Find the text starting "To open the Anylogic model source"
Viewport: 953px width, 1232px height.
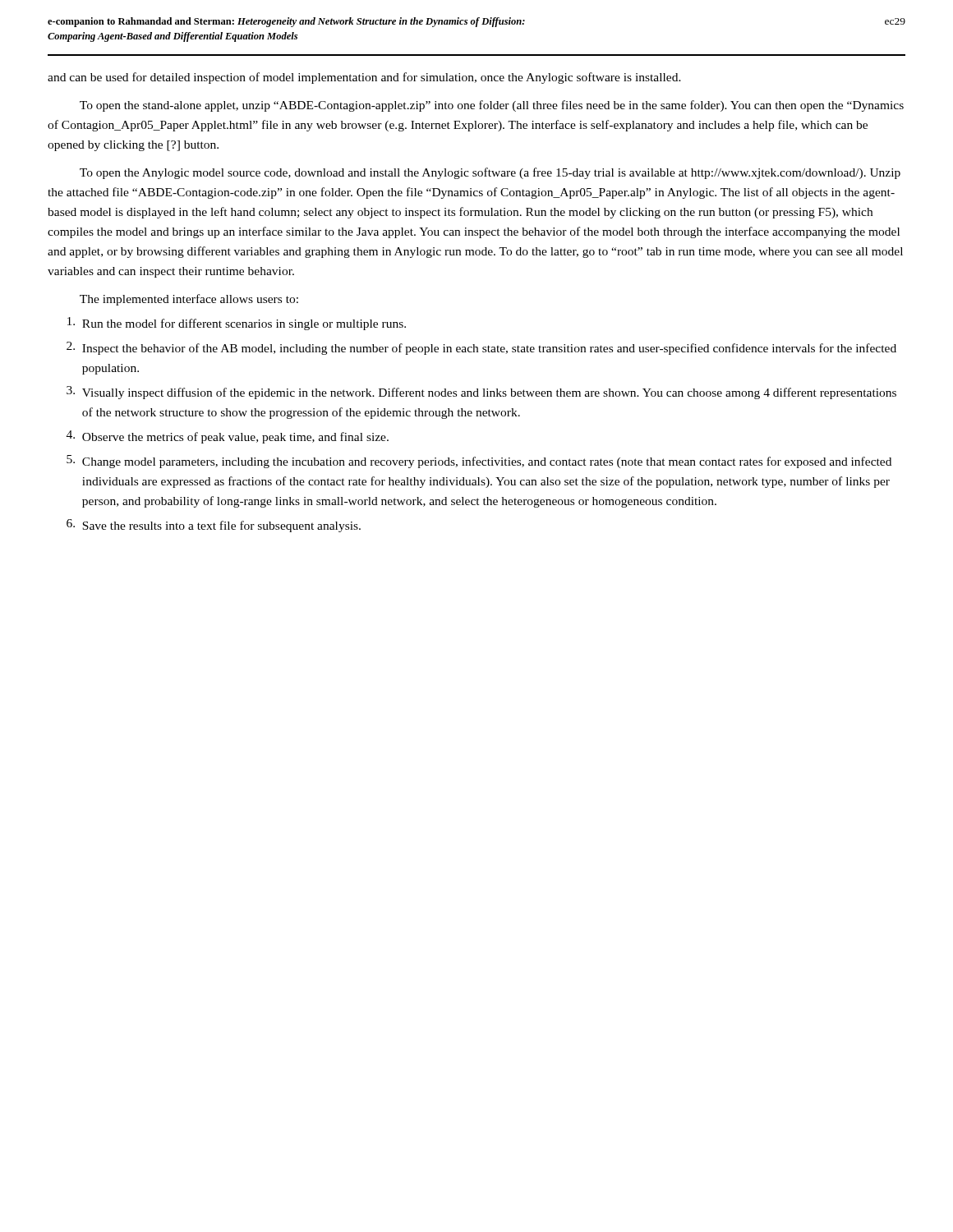476,222
